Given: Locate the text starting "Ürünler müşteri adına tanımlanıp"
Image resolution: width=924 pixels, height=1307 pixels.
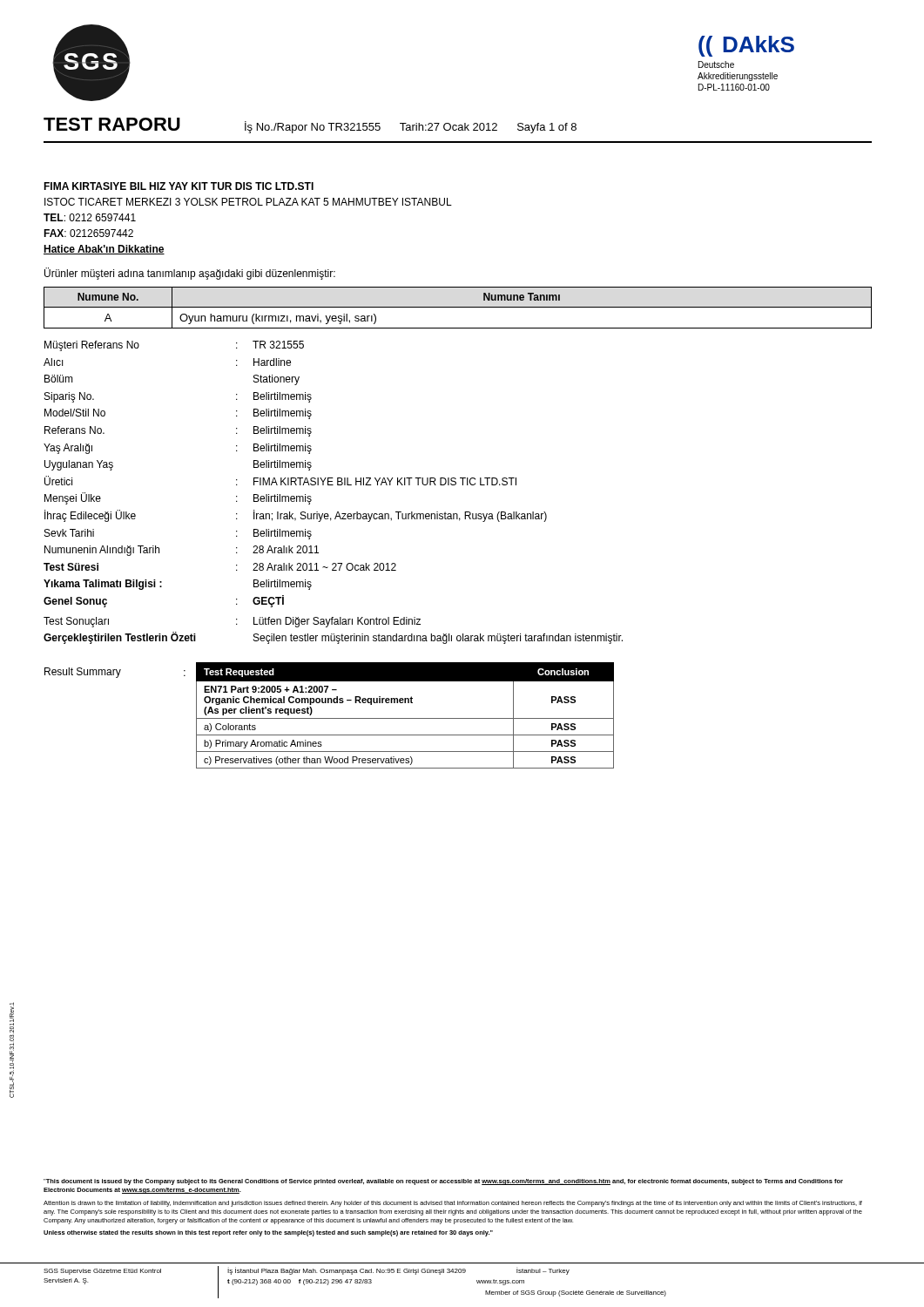Looking at the screenshot, I should (190, 274).
